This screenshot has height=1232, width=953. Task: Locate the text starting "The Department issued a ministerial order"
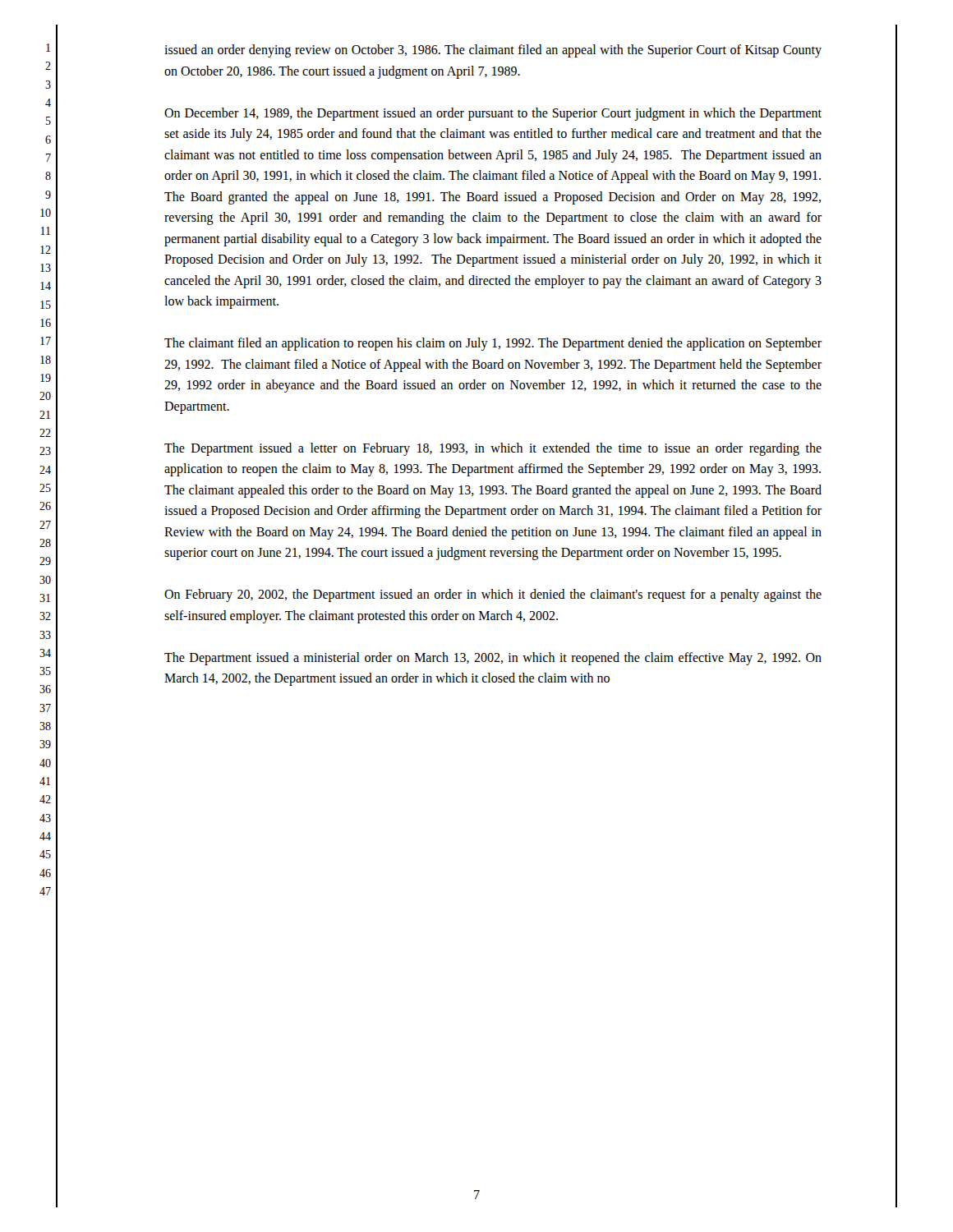point(493,668)
